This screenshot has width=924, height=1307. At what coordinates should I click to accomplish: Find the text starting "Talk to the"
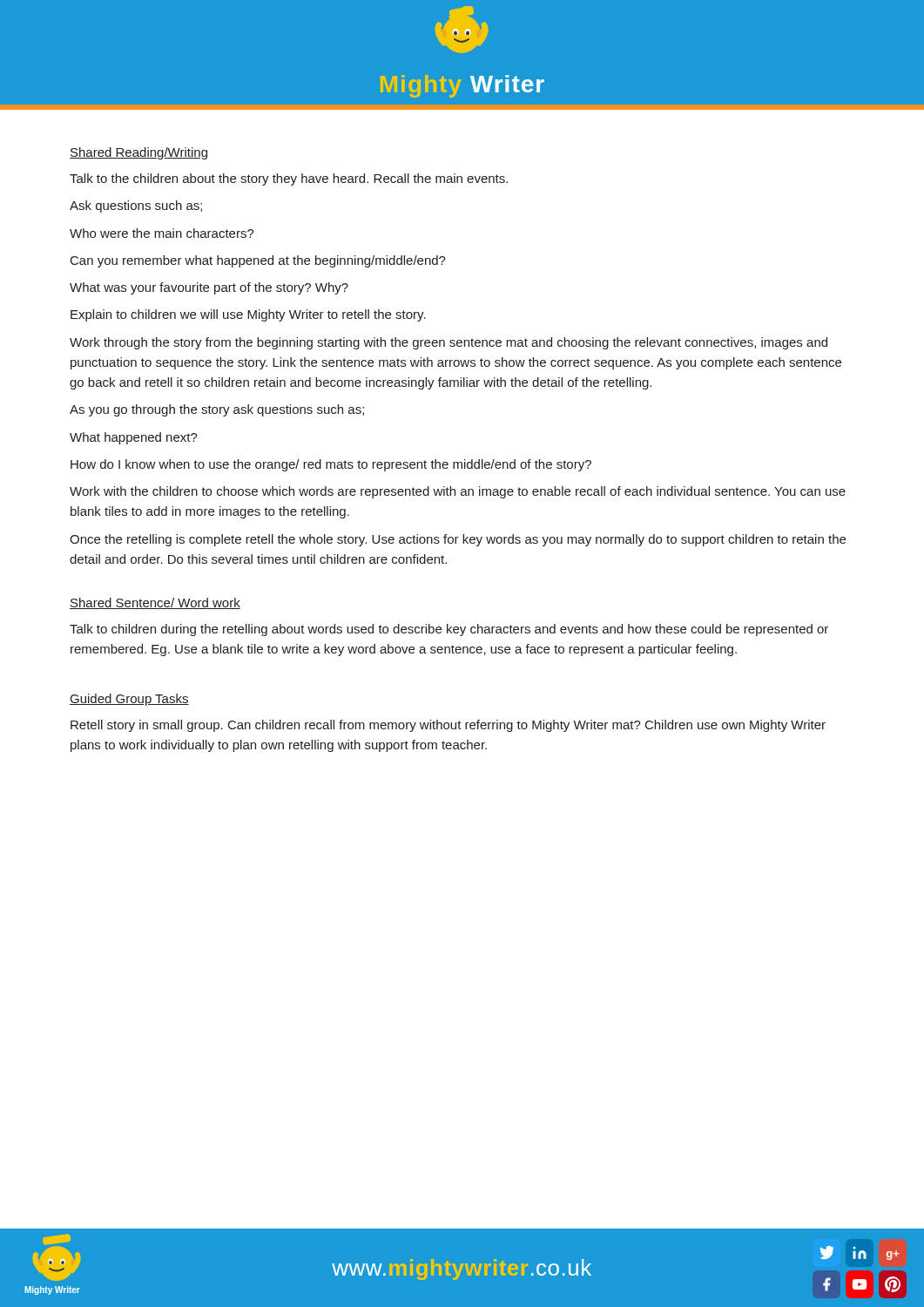click(x=289, y=178)
